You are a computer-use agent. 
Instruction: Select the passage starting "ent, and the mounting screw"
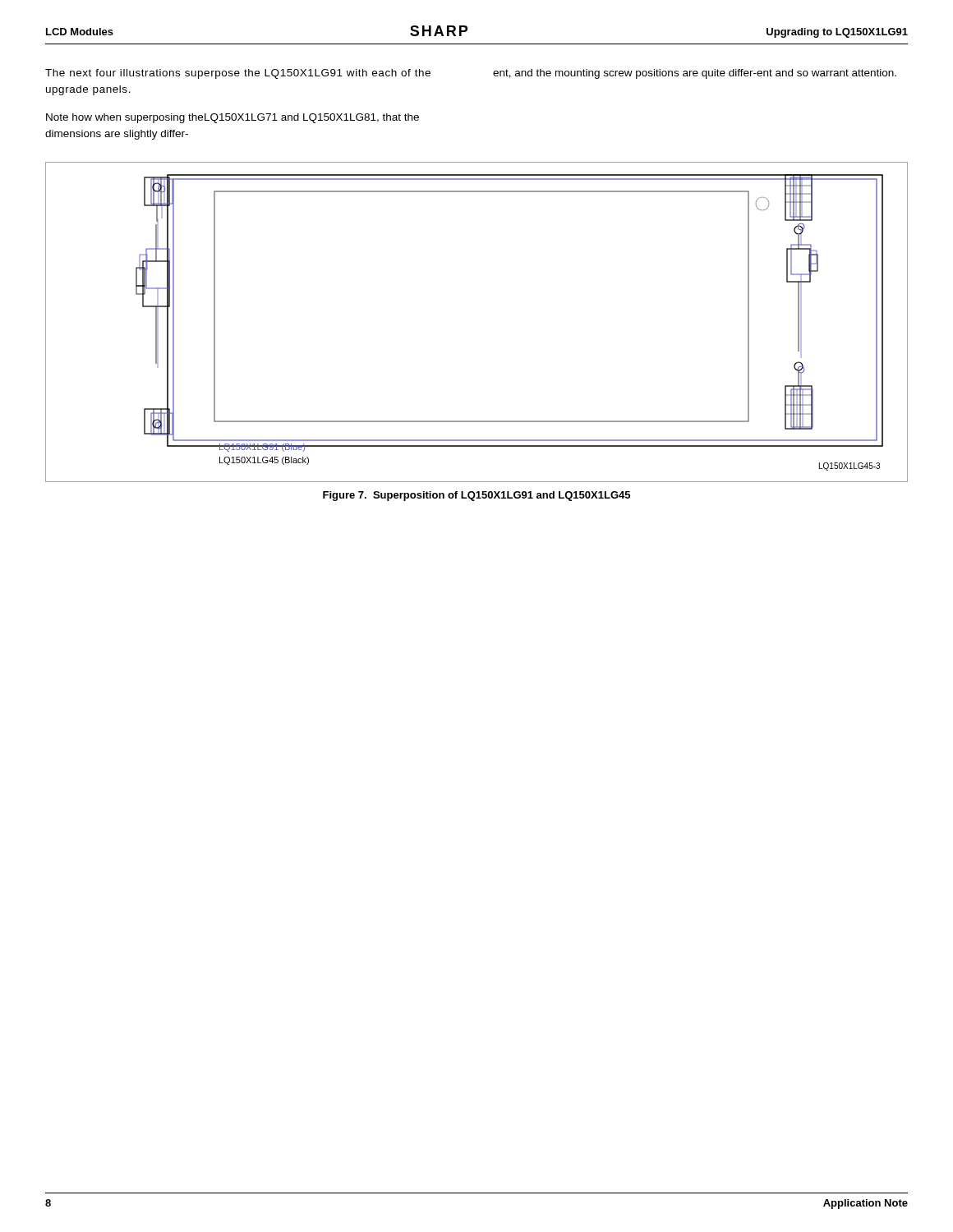click(x=700, y=73)
